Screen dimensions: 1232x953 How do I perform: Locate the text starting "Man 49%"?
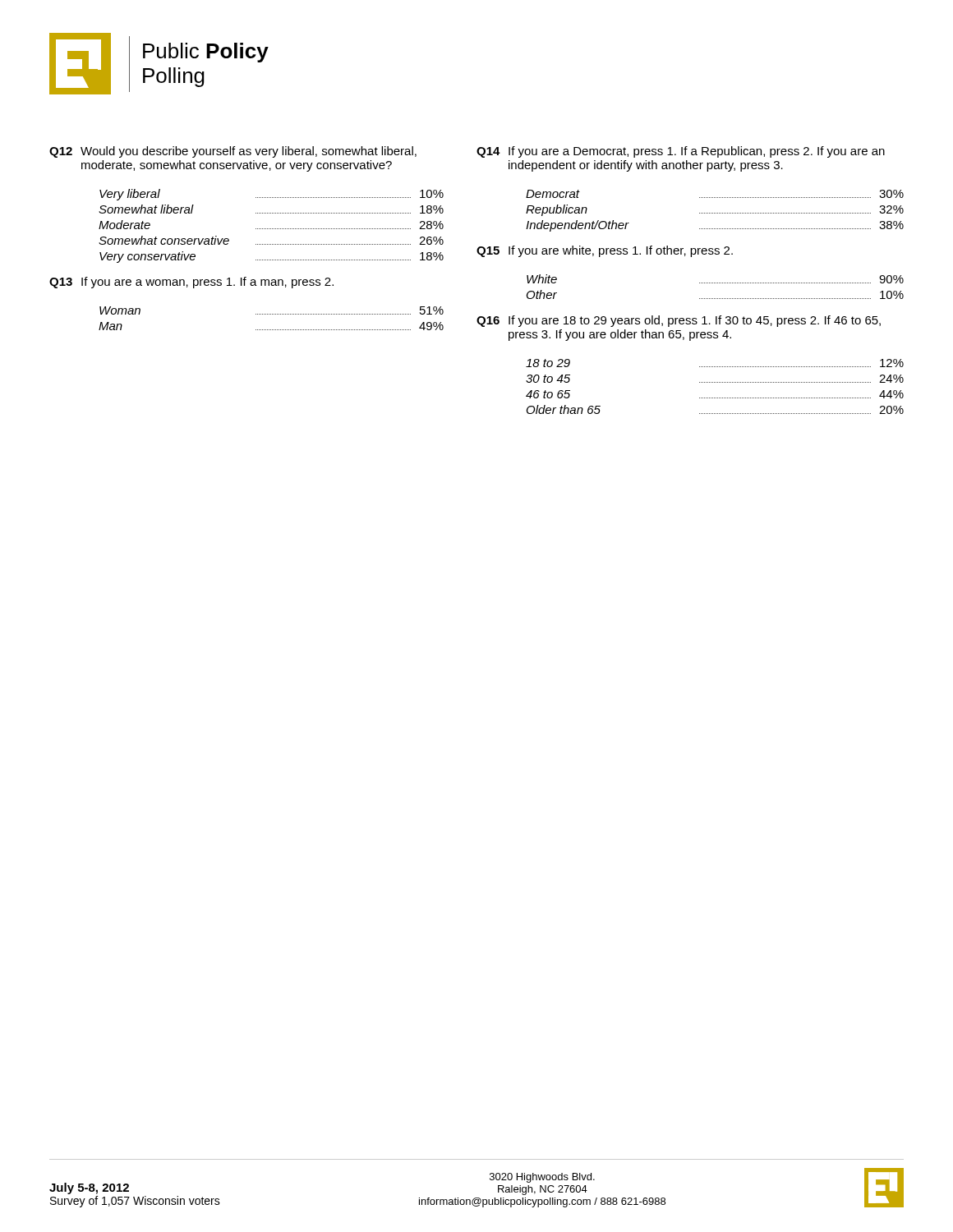pos(271,326)
